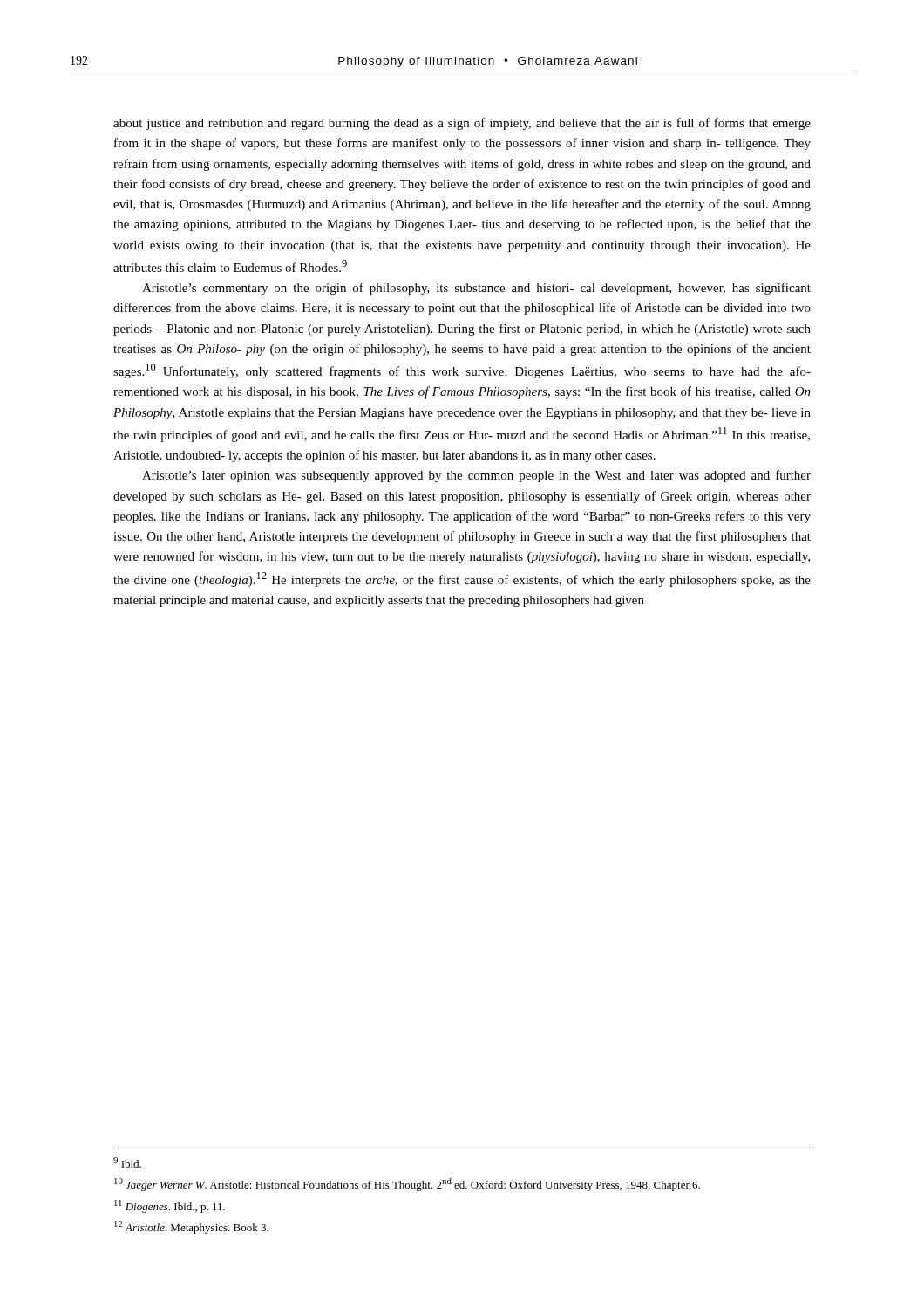Select the footnote containing "10 Jaeger Werner W. Aristotle: Historical Foundations"
The width and height of the screenshot is (924, 1308).
pos(462,1185)
